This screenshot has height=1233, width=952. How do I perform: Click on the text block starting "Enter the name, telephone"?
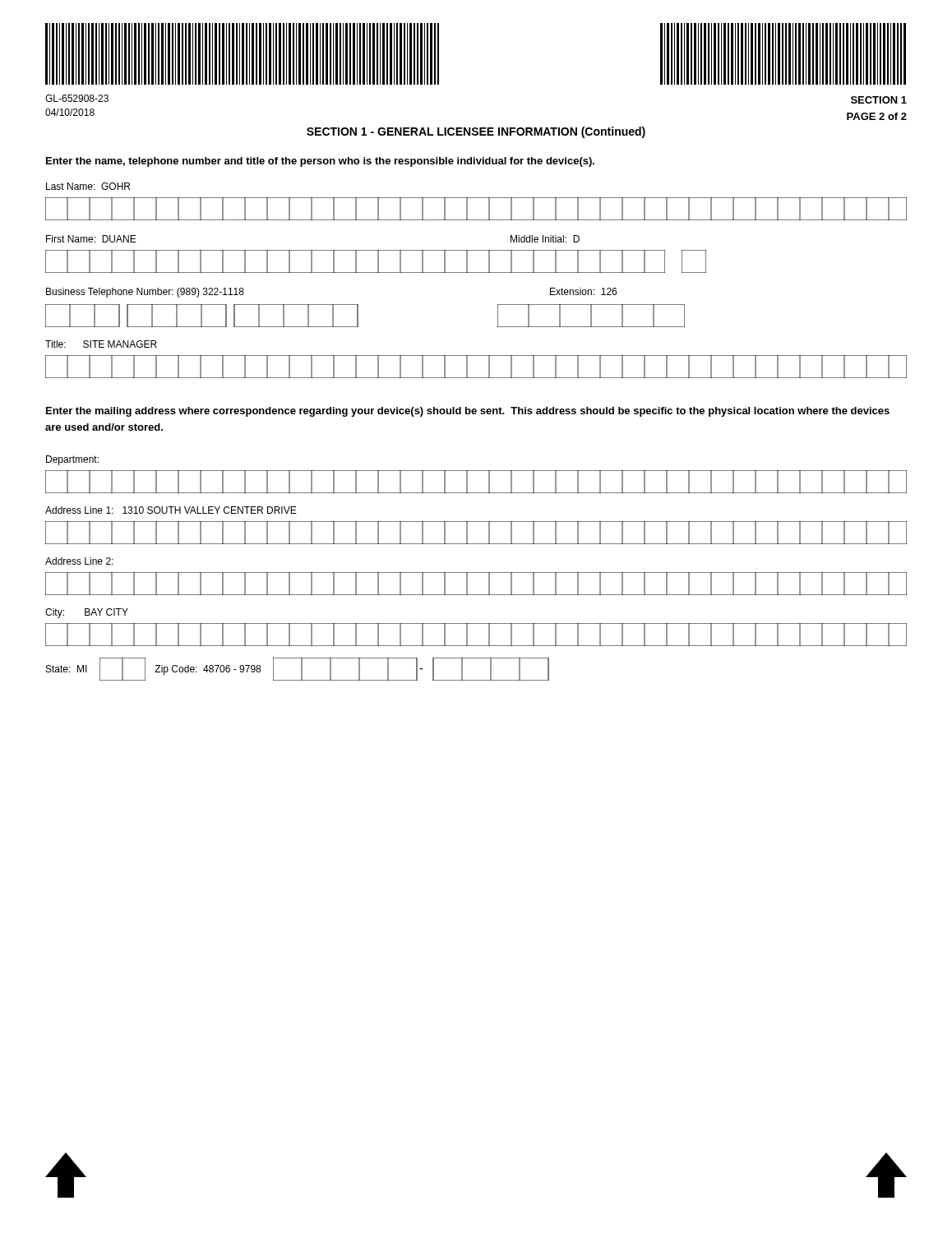click(x=320, y=161)
